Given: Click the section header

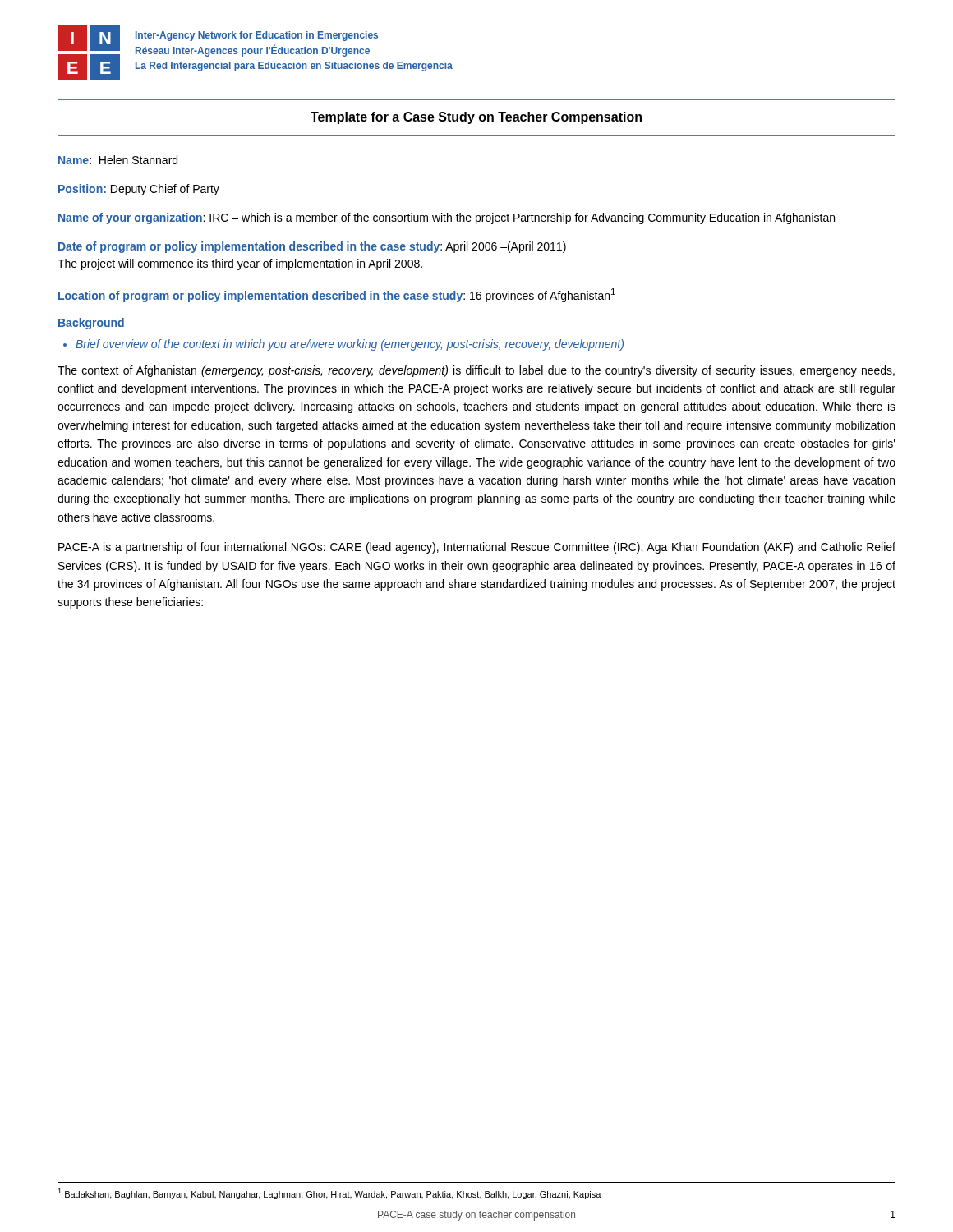Looking at the screenshot, I should (91, 322).
